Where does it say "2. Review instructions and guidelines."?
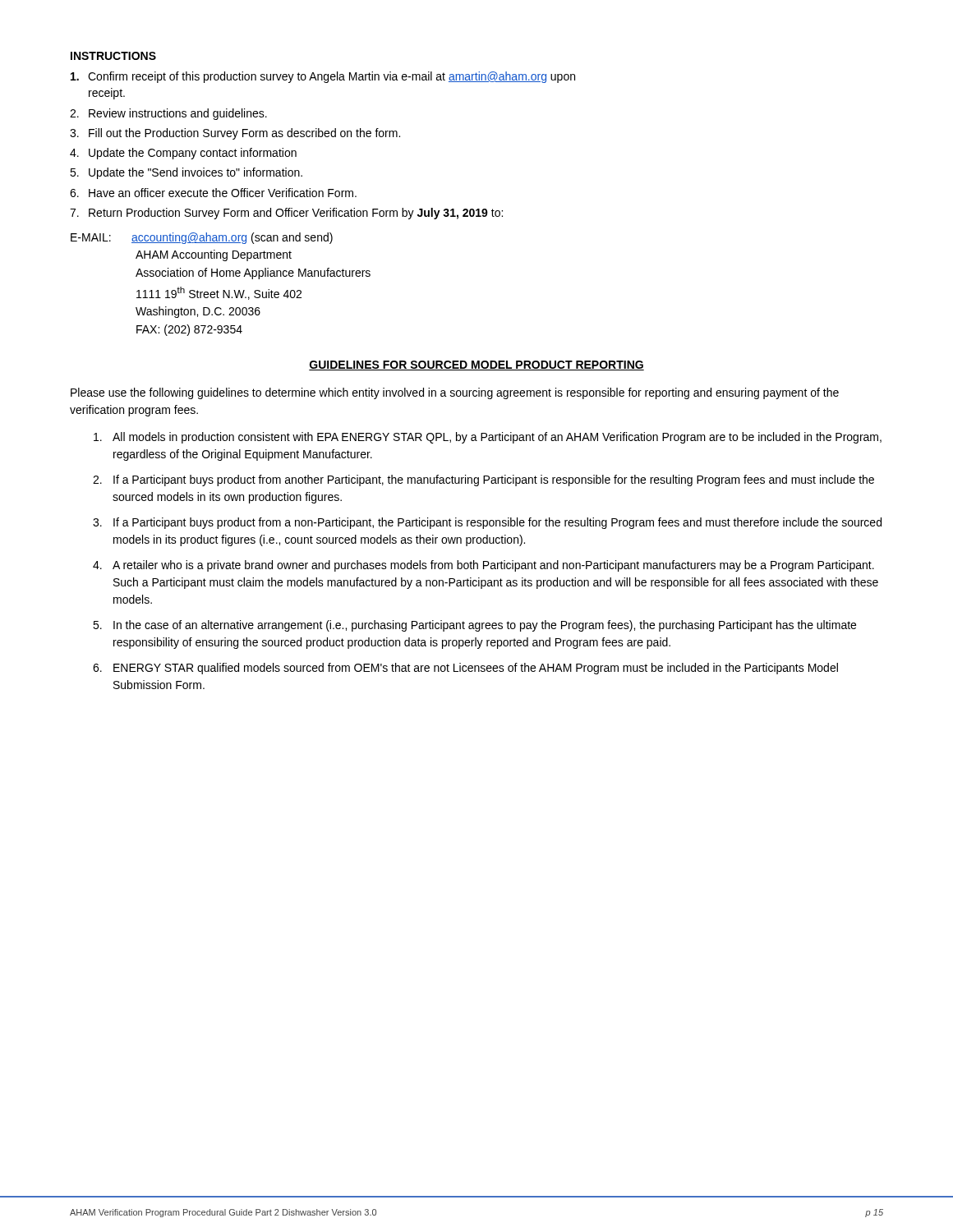This screenshot has width=953, height=1232. [168, 114]
